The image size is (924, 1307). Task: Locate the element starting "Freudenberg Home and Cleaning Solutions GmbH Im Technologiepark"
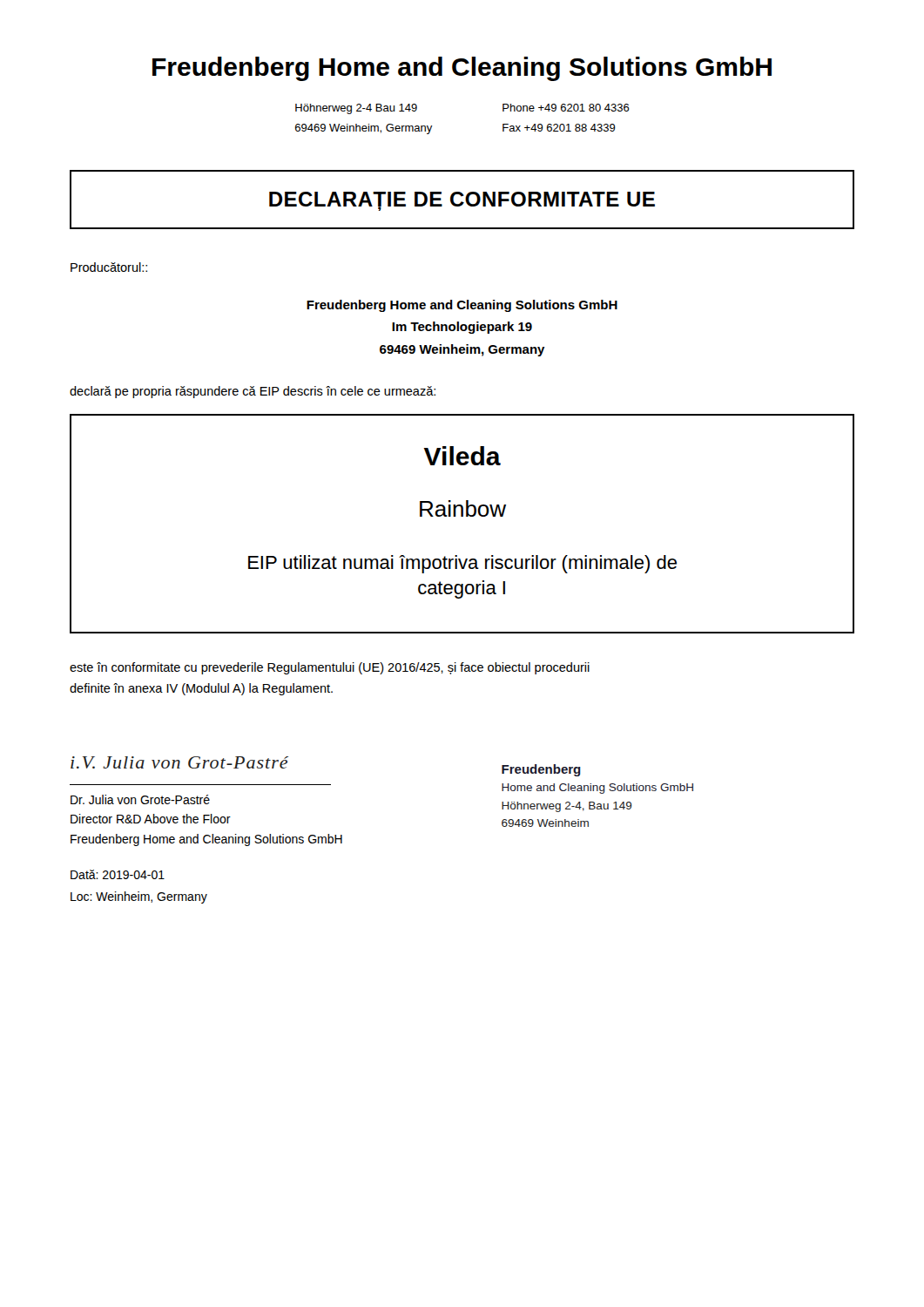(462, 327)
